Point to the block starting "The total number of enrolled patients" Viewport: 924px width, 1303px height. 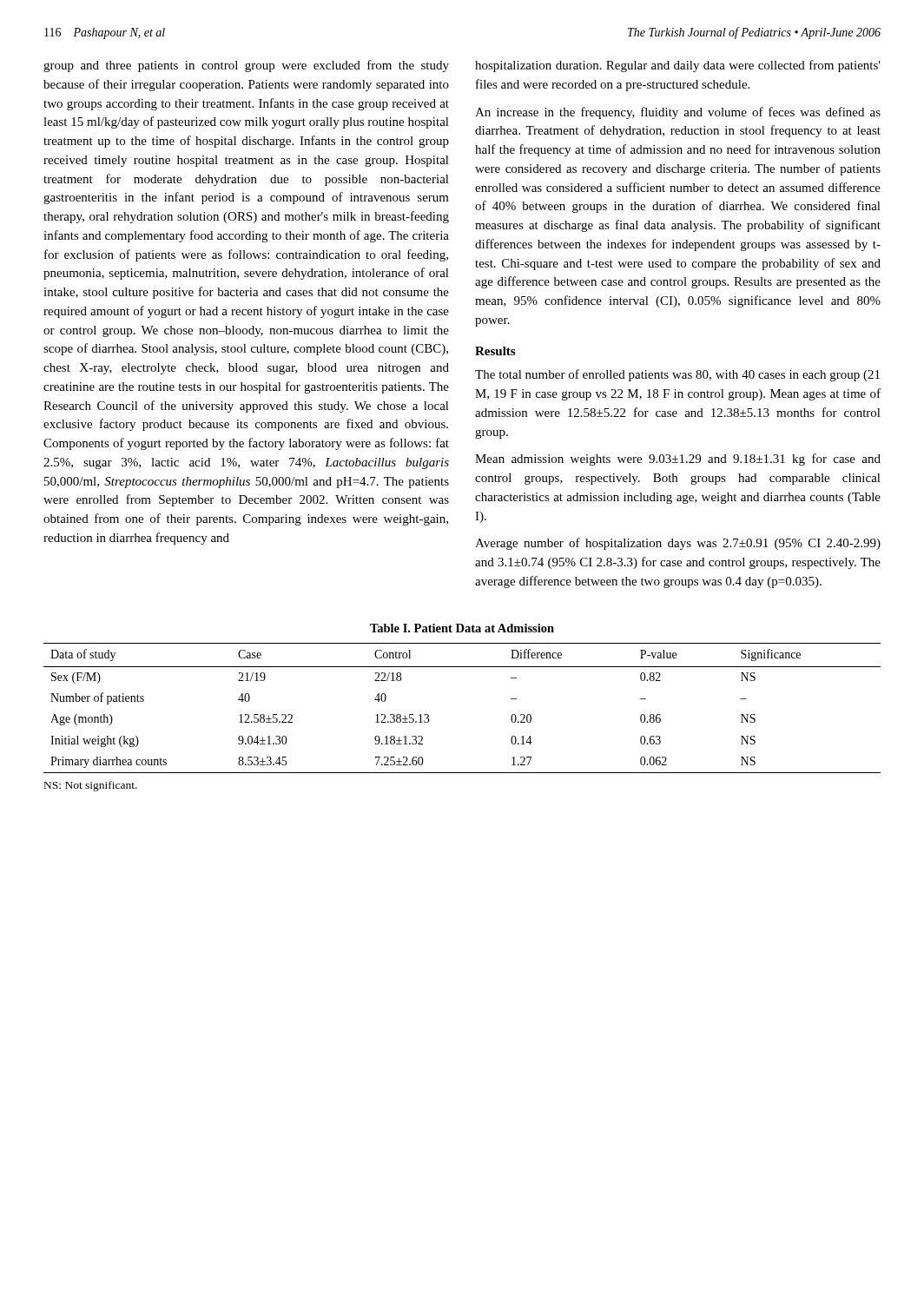678,479
